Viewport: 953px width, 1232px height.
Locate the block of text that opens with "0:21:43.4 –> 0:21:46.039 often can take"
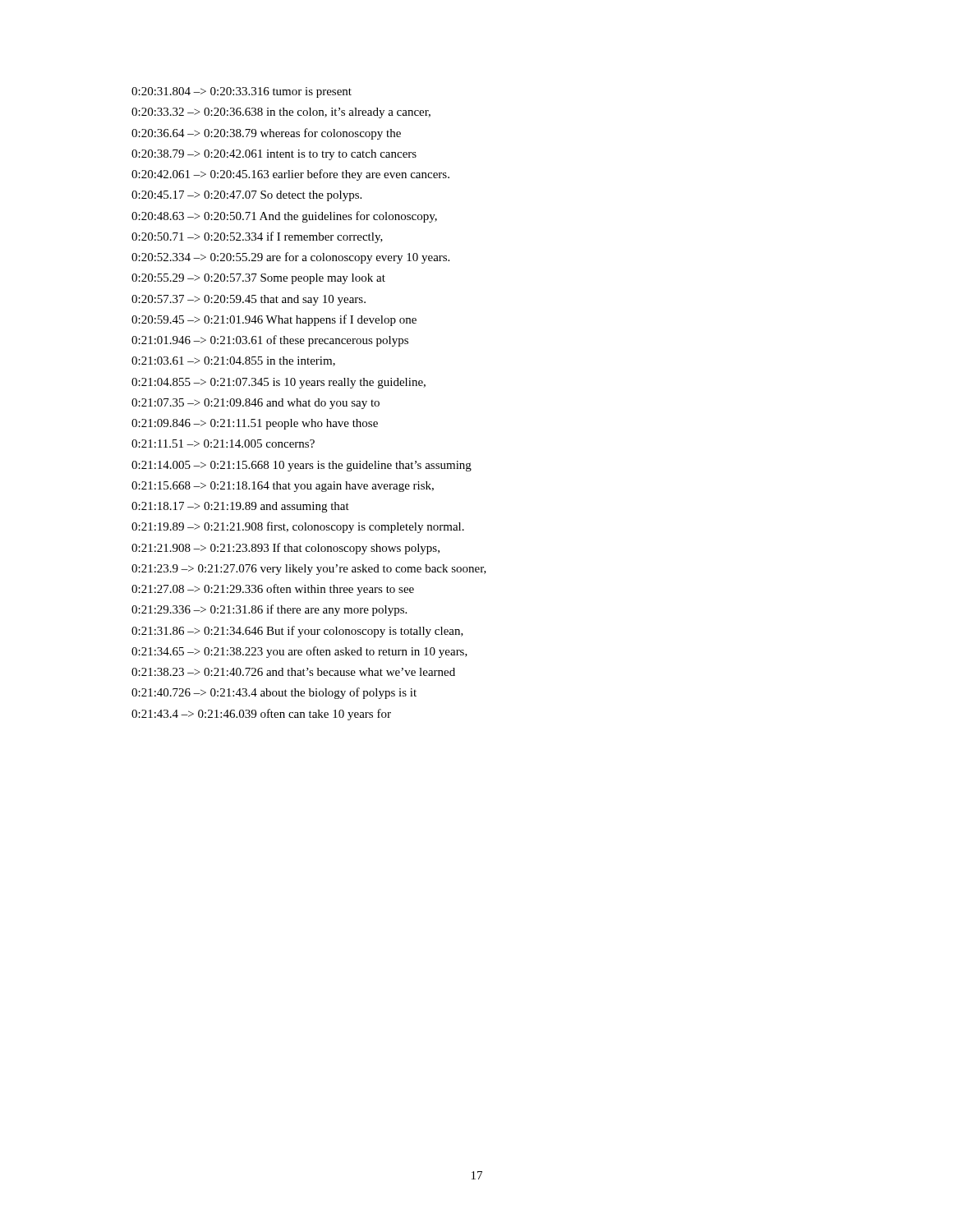[261, 713]
